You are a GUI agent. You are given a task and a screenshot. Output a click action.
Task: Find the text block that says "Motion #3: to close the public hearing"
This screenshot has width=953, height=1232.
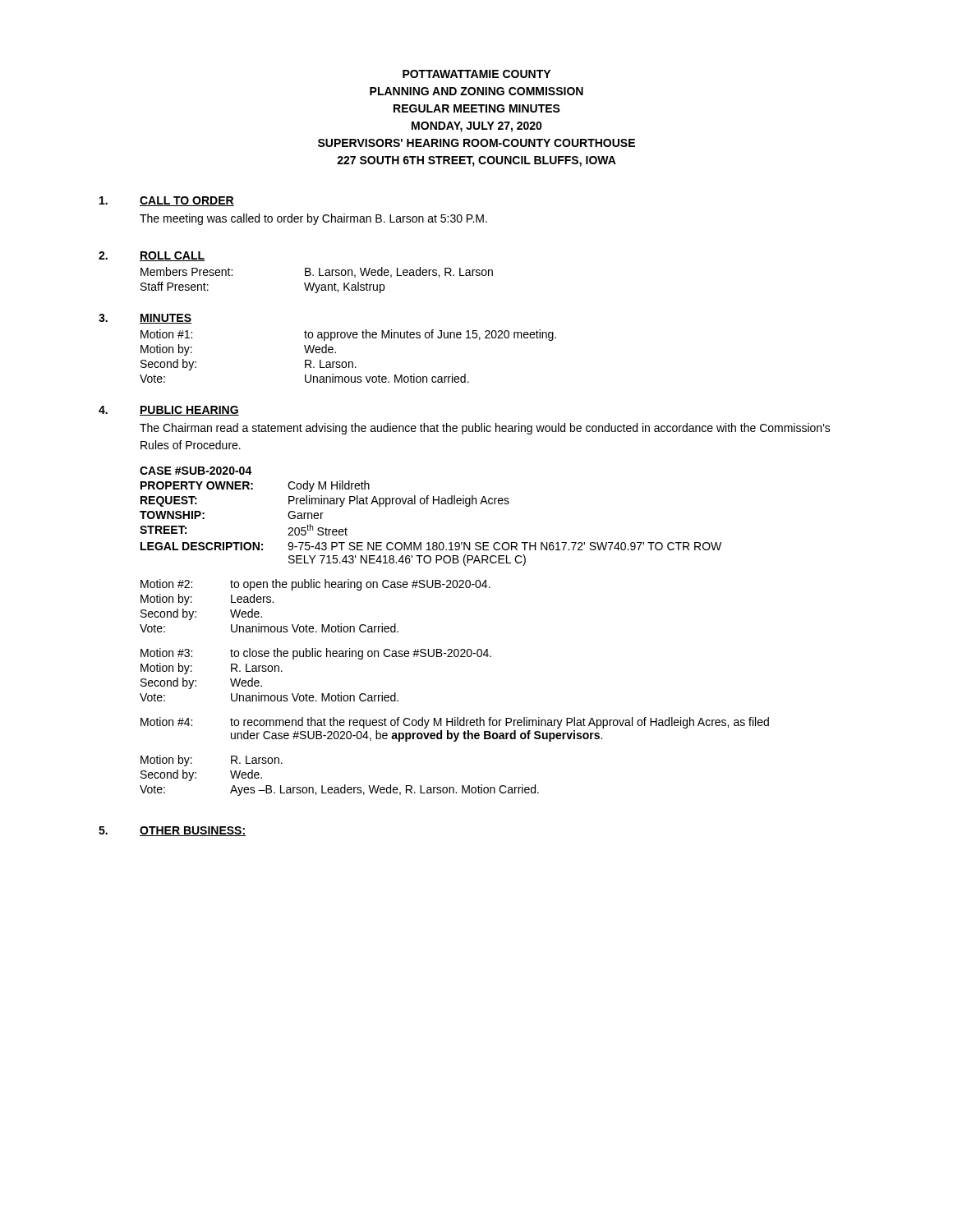(x=316, y=654)
